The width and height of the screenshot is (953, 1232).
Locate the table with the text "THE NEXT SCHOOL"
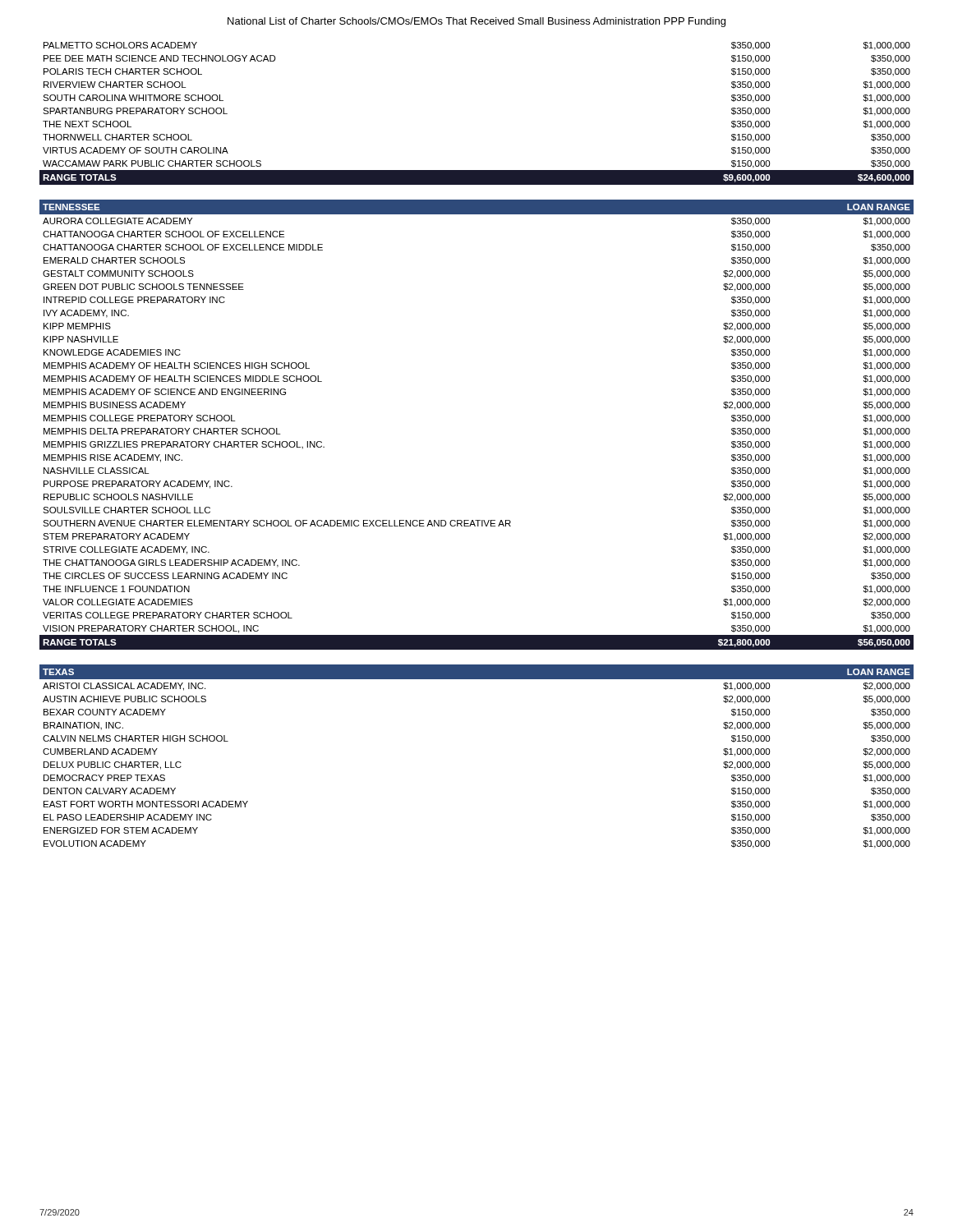[476, 112]
